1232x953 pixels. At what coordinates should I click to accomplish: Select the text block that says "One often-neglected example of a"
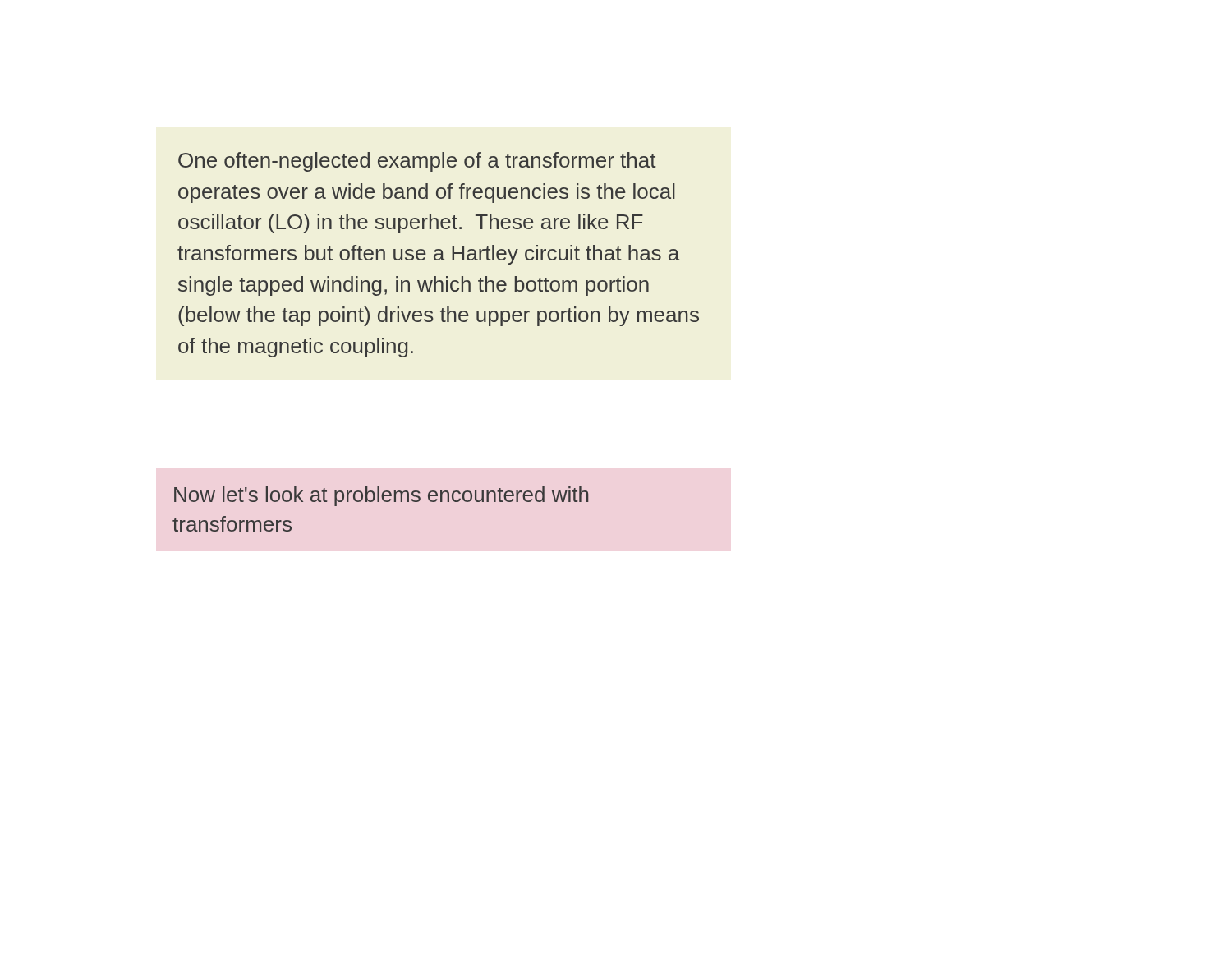[x=444, y=254]
